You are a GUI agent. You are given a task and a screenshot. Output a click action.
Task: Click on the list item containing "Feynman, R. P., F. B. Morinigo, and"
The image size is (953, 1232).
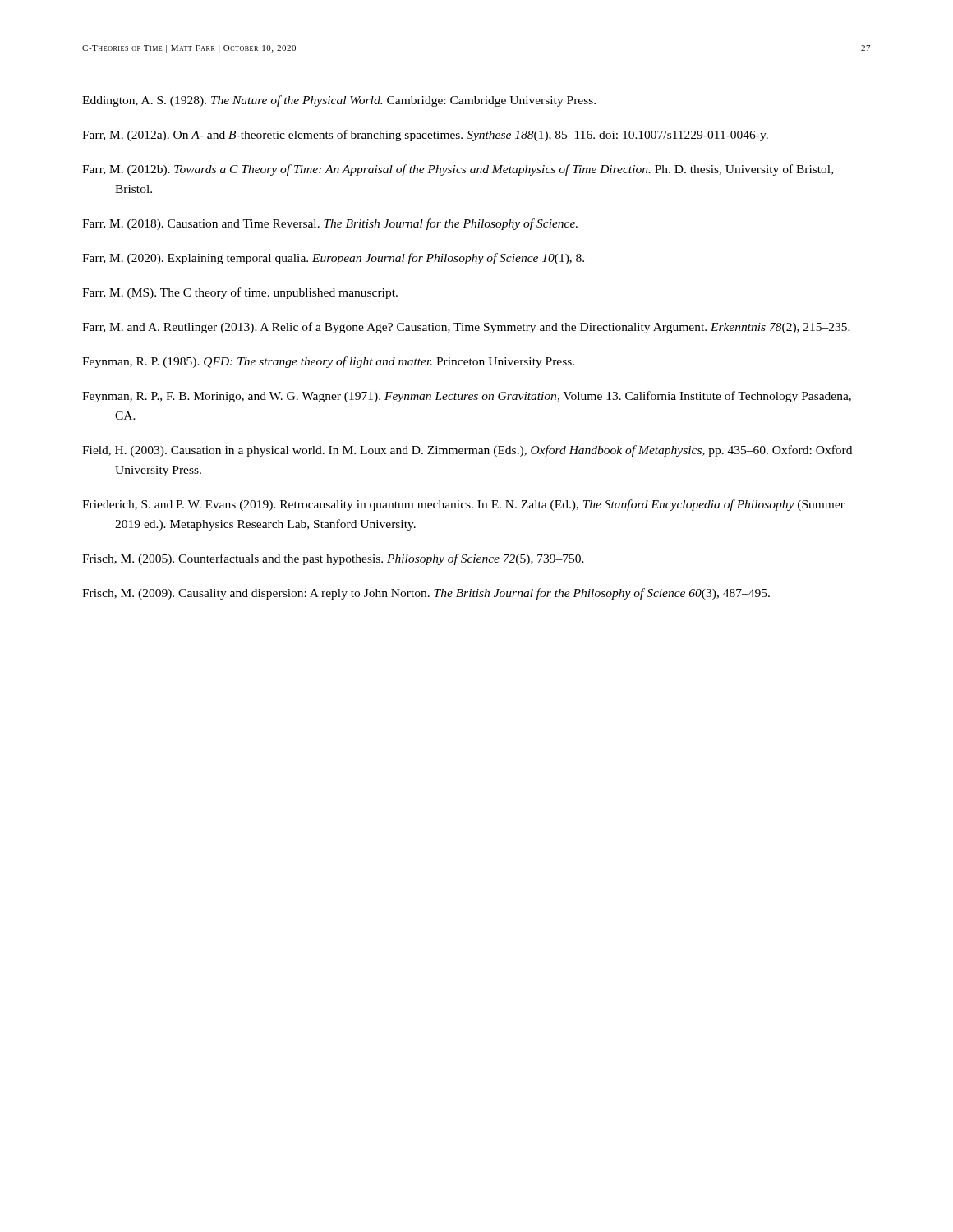tap(467, 405)
